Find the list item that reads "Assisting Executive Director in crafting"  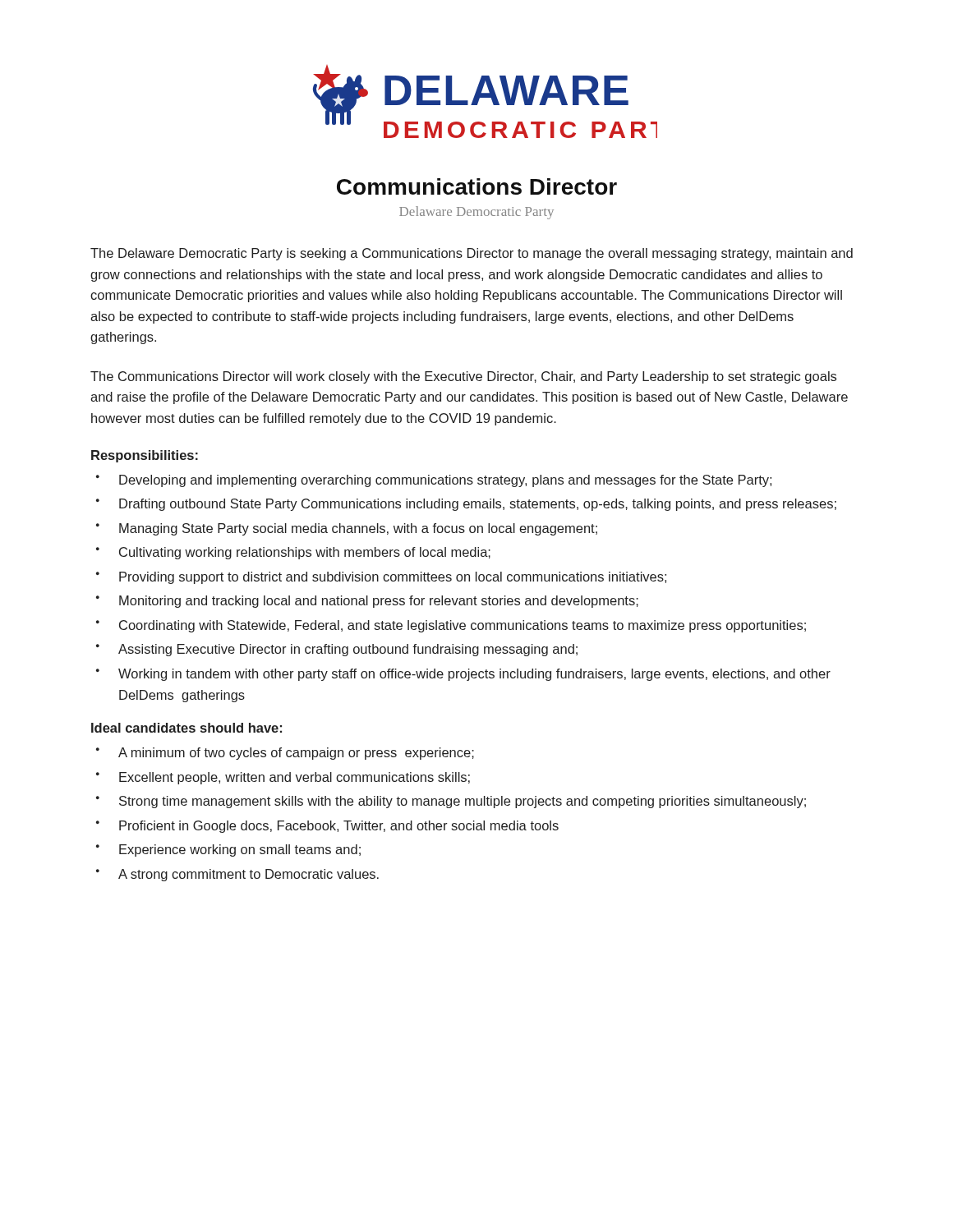pyautogui.click(x=348, y=649)
